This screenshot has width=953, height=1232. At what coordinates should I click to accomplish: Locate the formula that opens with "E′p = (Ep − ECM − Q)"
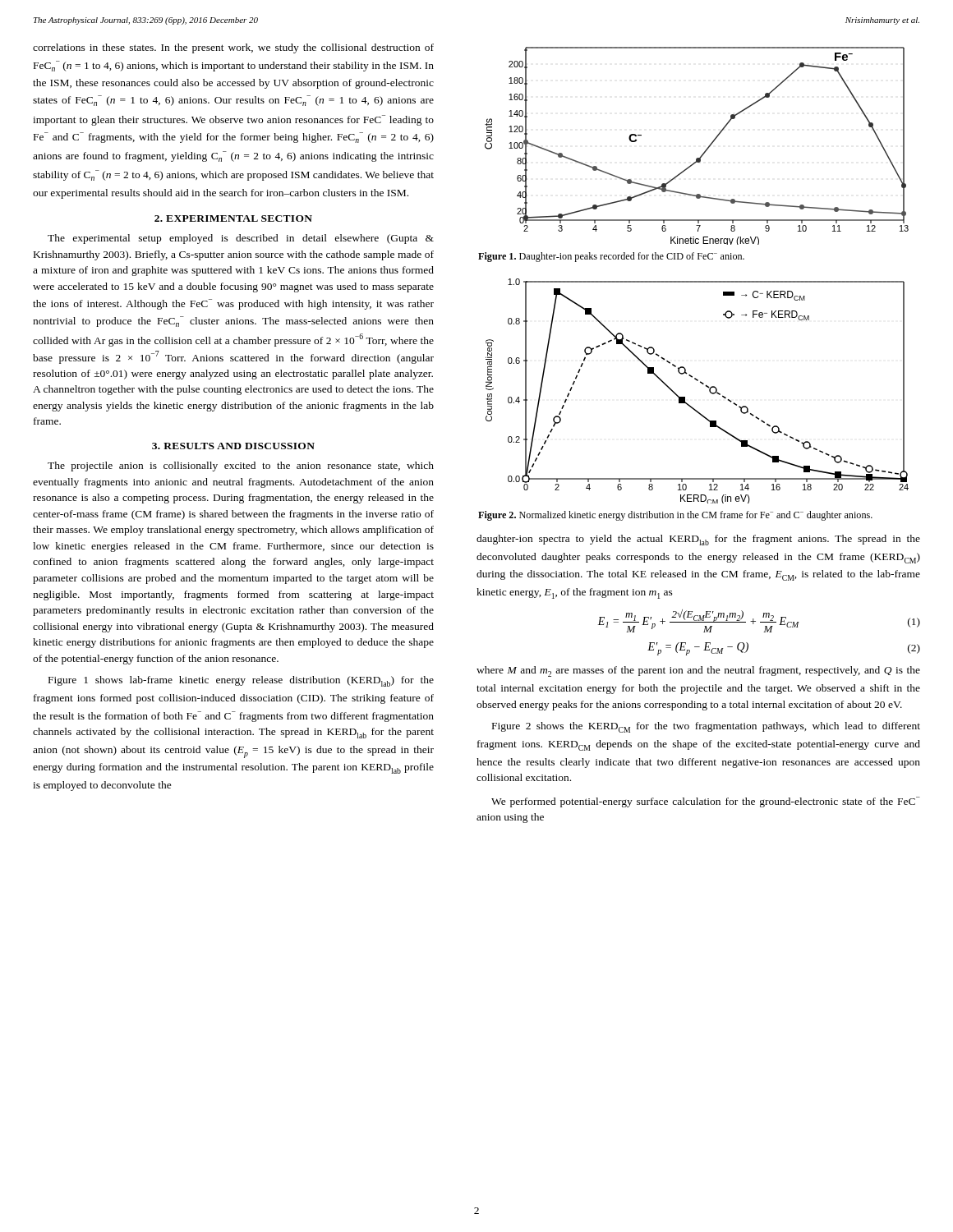[x=681, y=648]
